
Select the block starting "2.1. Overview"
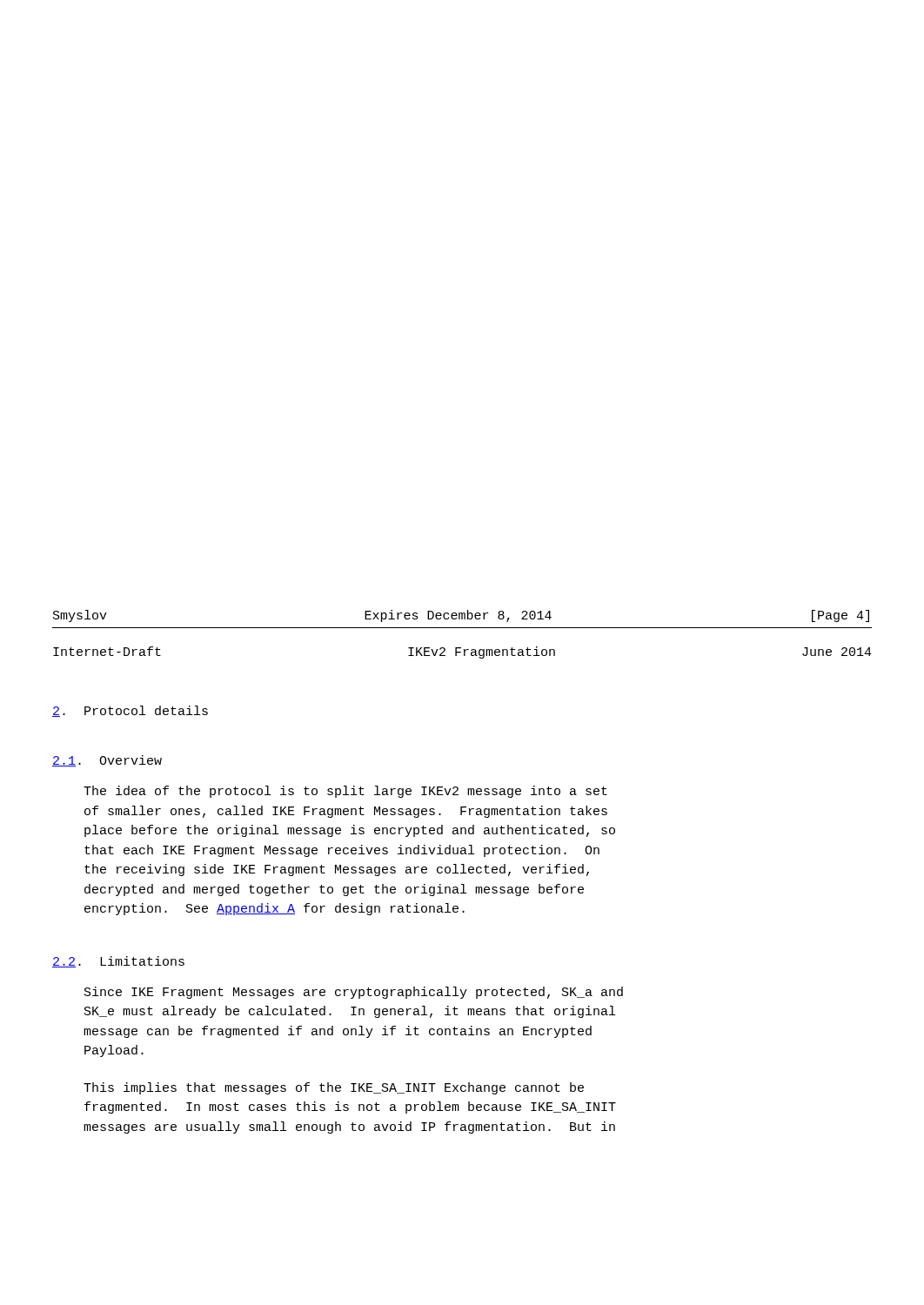pyautogui.click(x=107, y=762)
